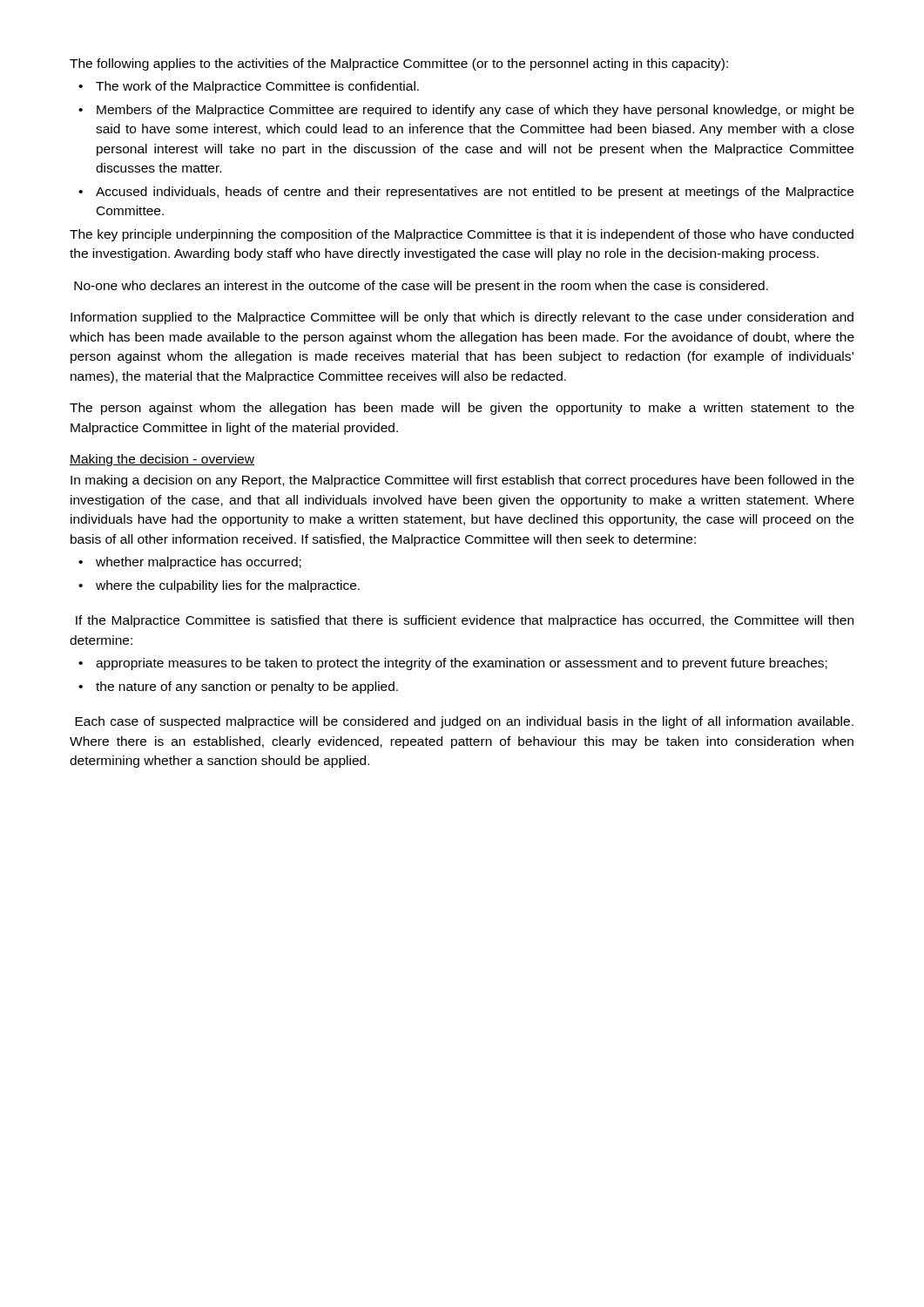Select the list item containing "Accused individuals, heads of centre and"
The width and height of the screenshot is (924, 1307).
(x=462, y=202)
